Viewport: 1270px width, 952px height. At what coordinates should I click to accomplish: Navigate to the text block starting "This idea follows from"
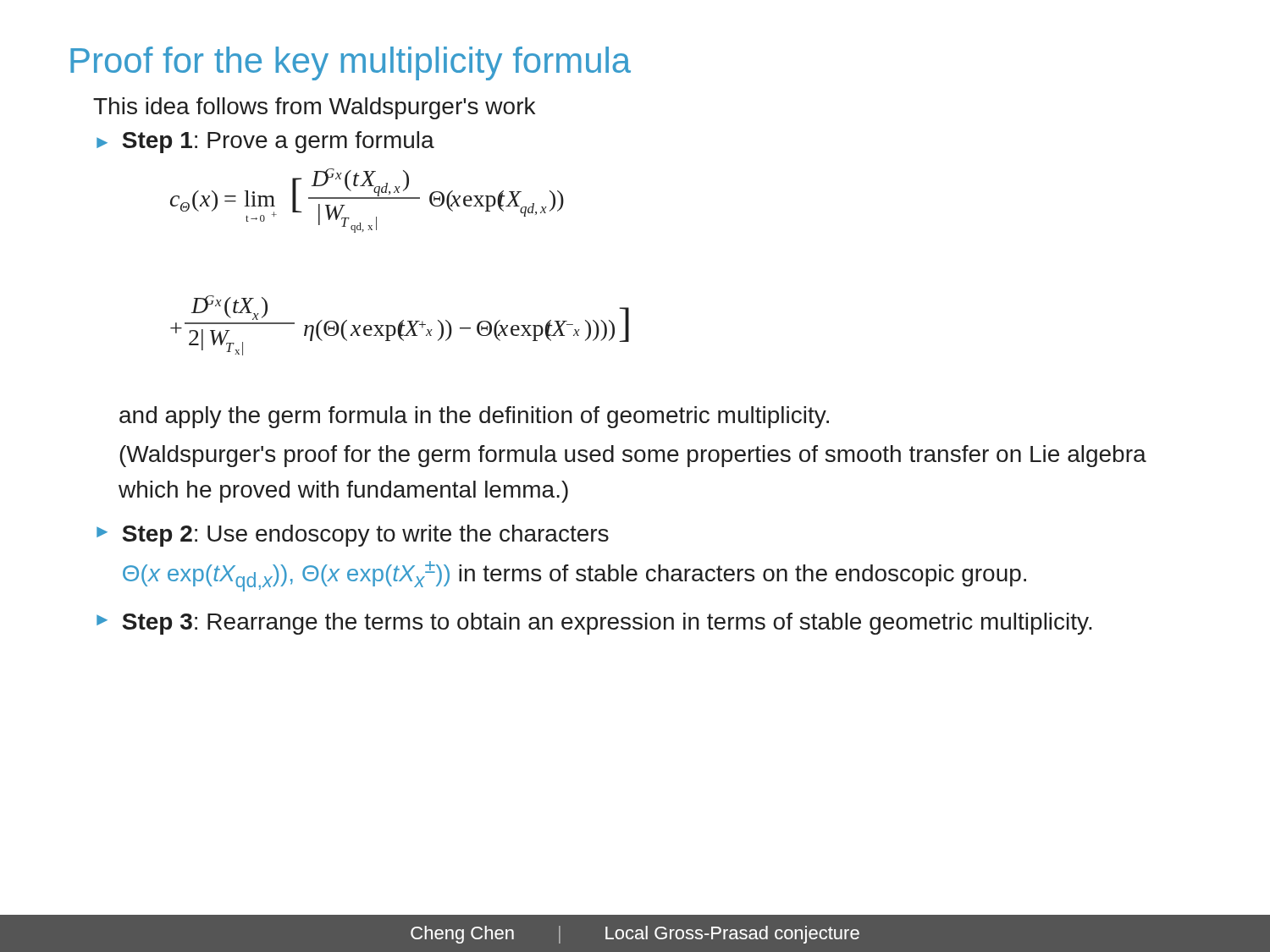coord(314,106)
